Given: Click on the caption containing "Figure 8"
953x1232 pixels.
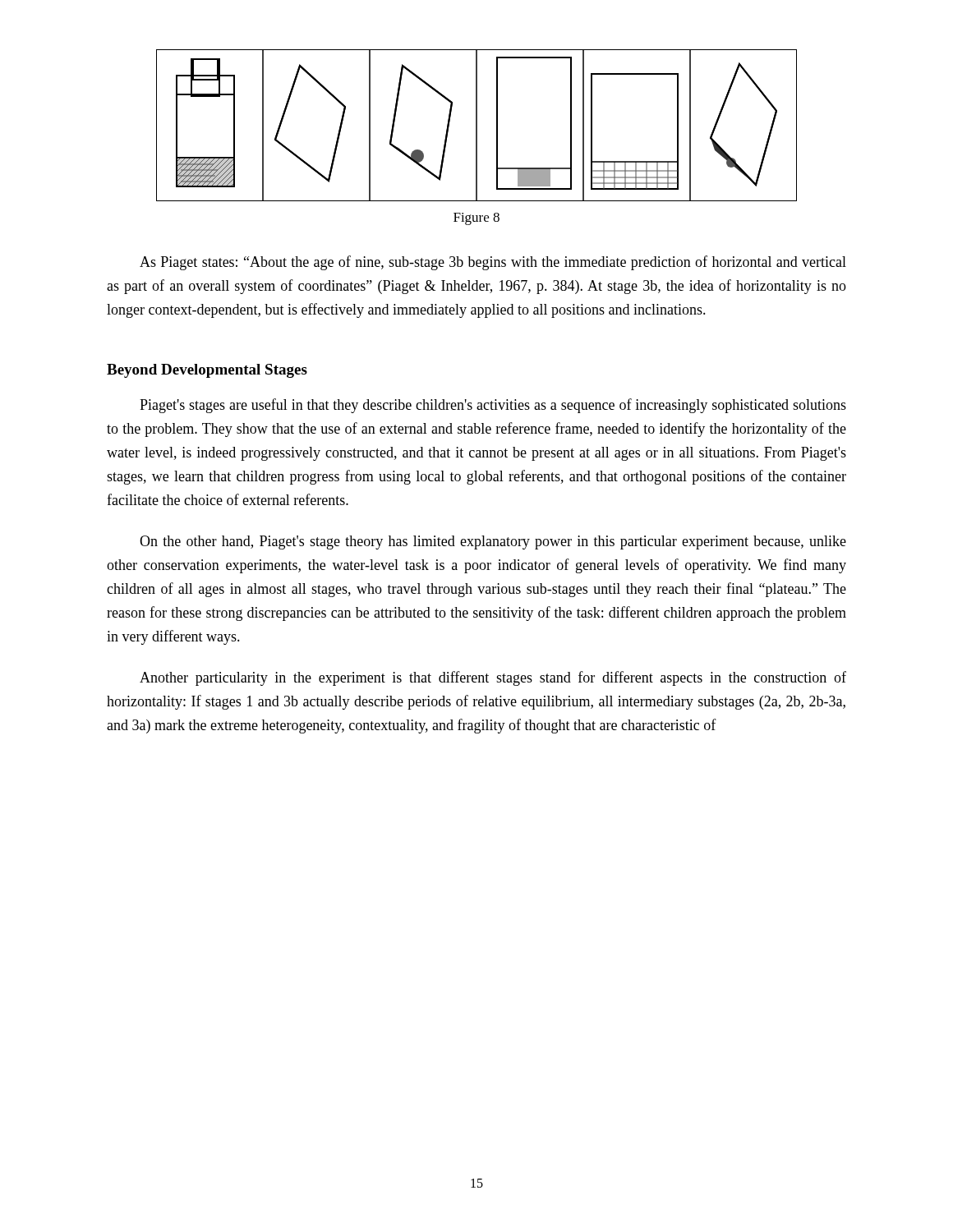Looking at the screenshot, I should [x=476, y=217].
